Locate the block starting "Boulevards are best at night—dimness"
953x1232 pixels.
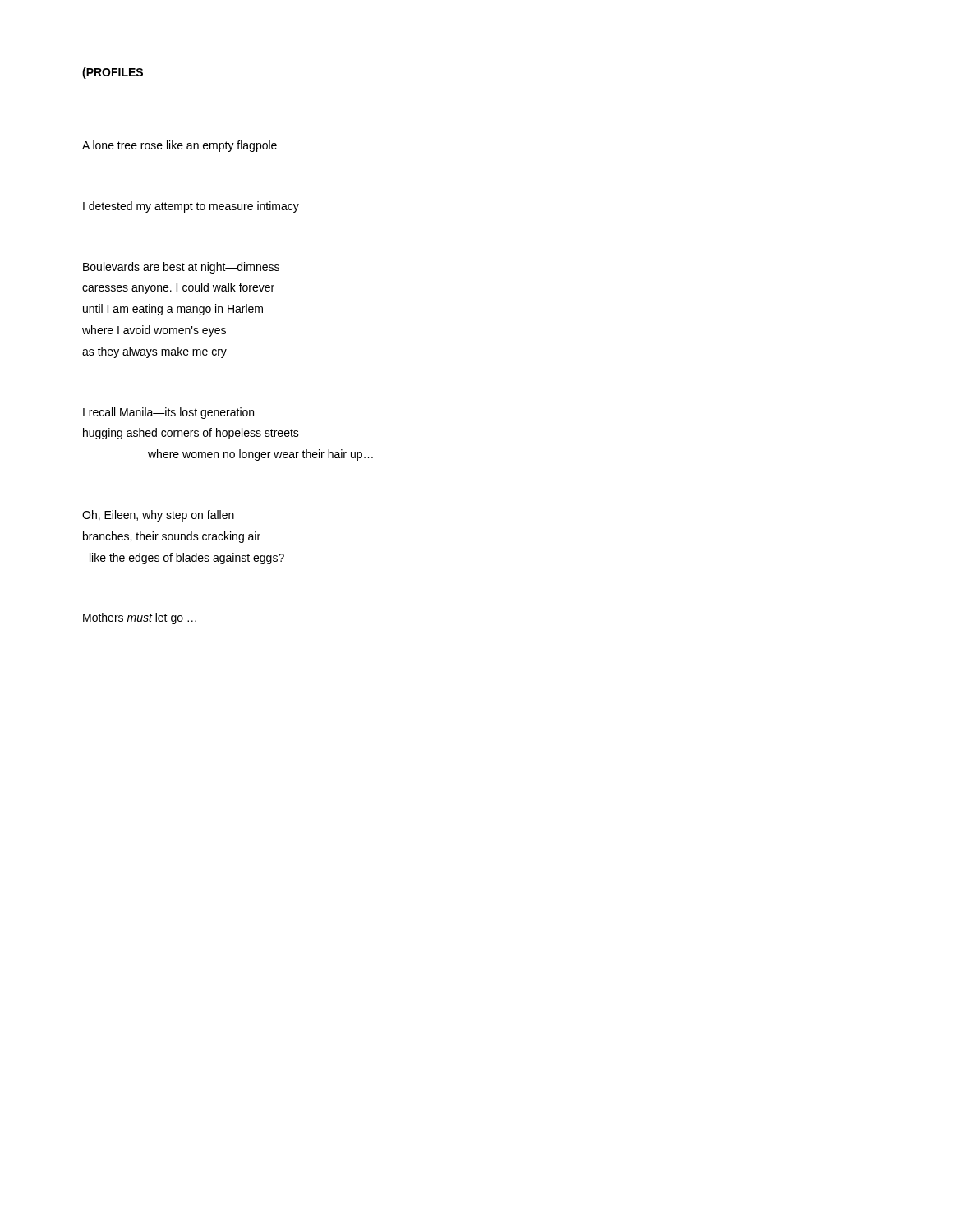181,268
